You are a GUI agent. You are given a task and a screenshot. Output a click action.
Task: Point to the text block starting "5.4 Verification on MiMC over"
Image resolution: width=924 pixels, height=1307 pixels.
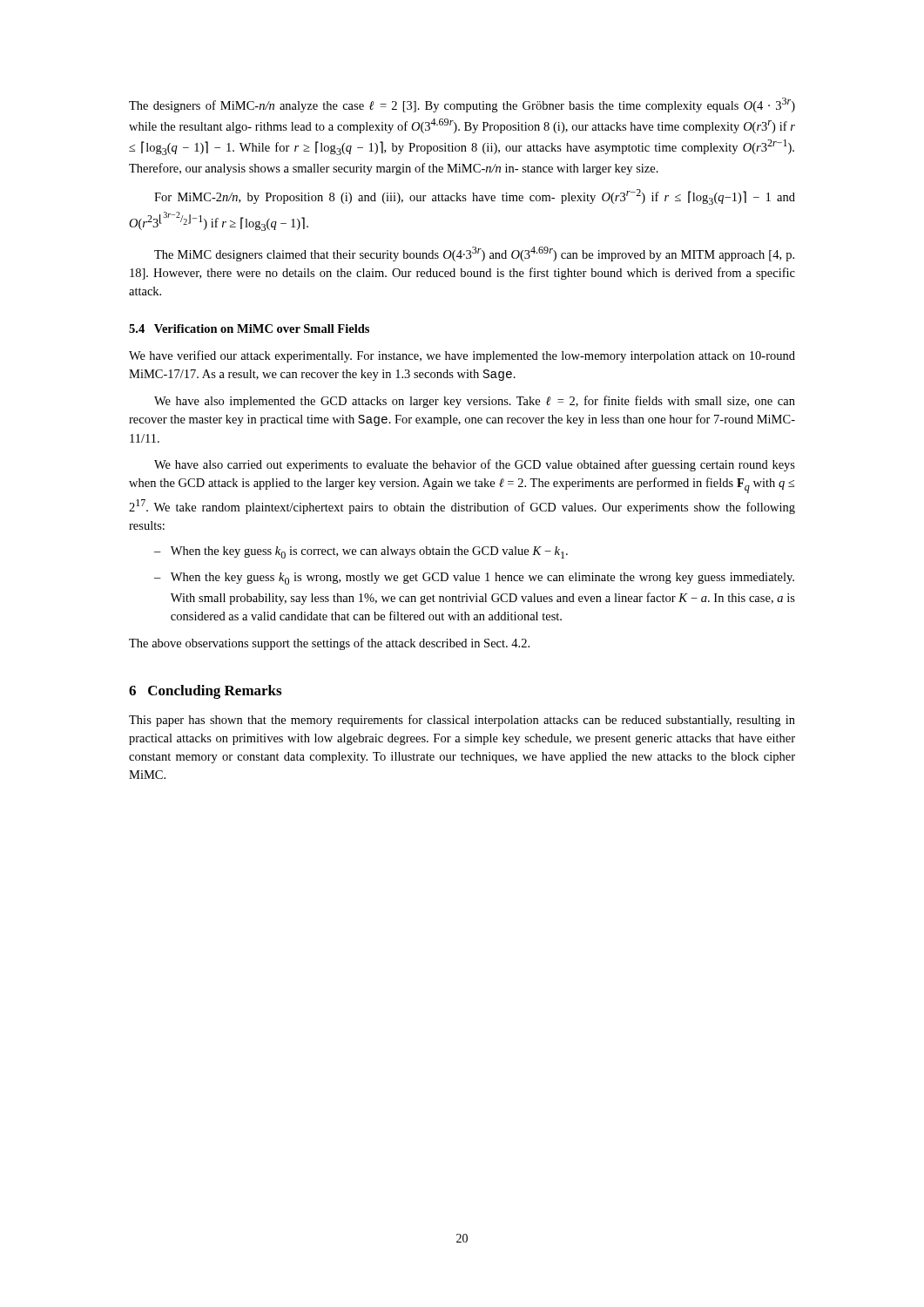[x=249, y=329]
